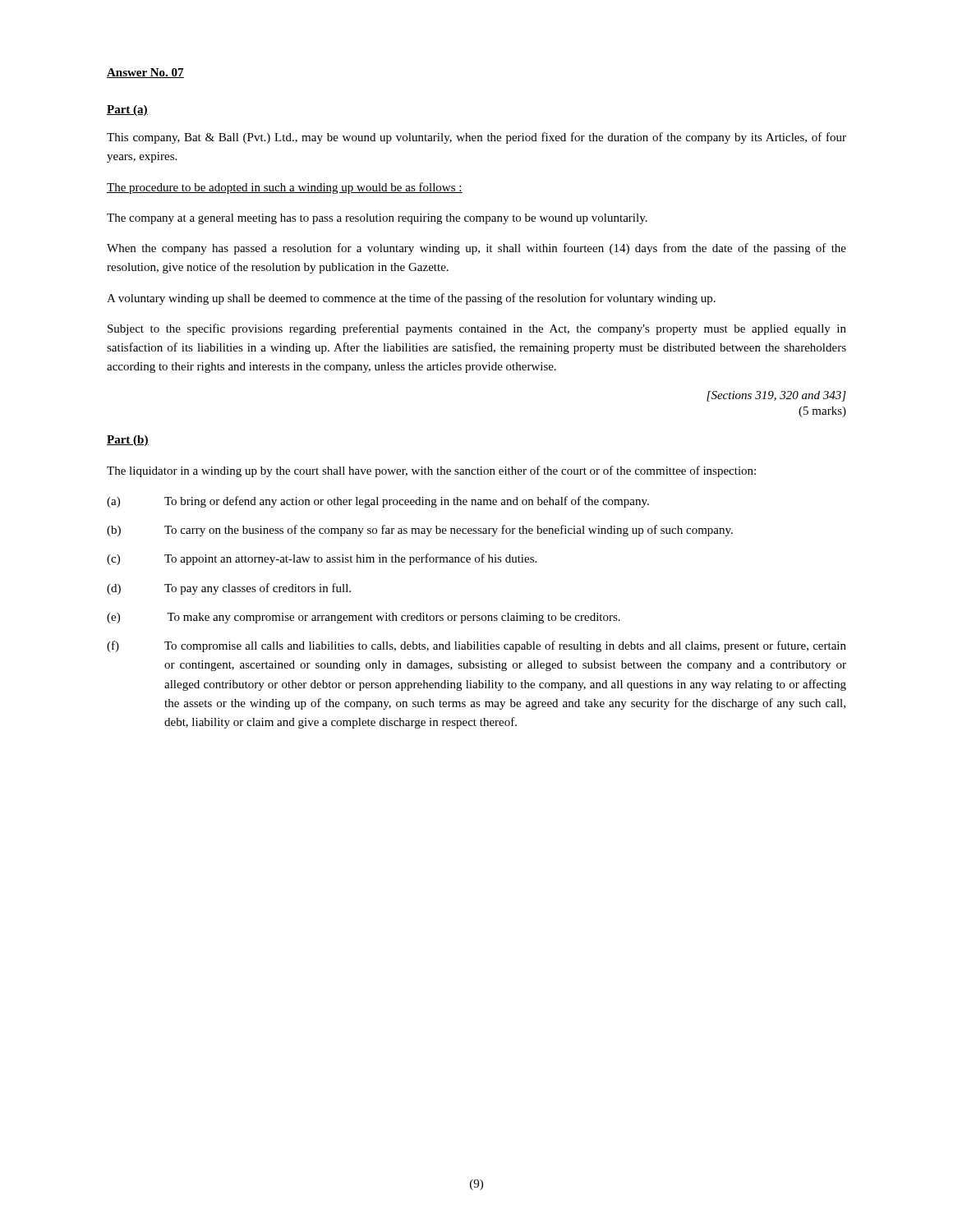Point to the block beginning "(f) To compromise all calls"
The width and height of the screenshot is (953, 1232).
476,684
